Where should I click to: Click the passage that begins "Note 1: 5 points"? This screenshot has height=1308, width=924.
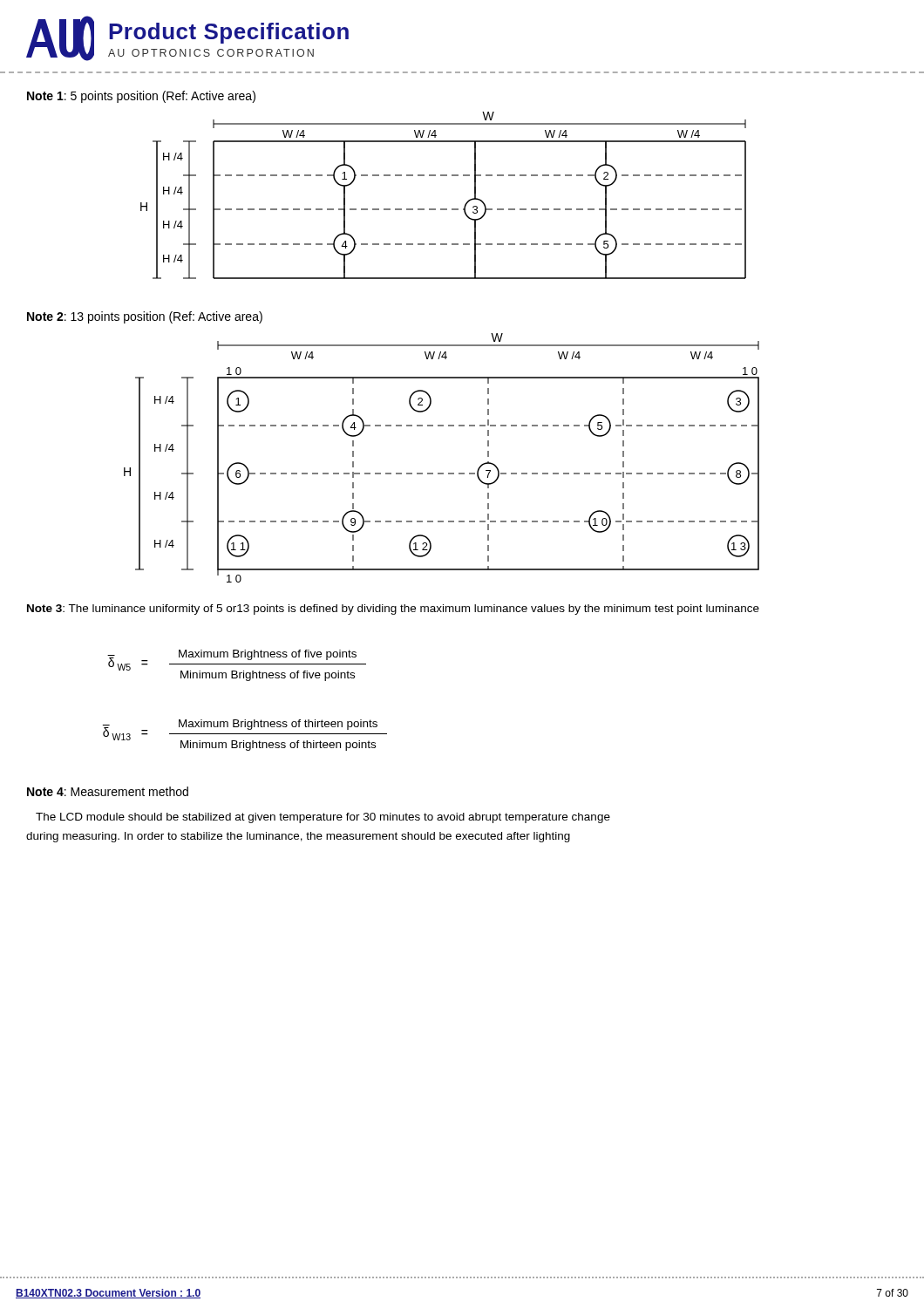pos(141,96)
